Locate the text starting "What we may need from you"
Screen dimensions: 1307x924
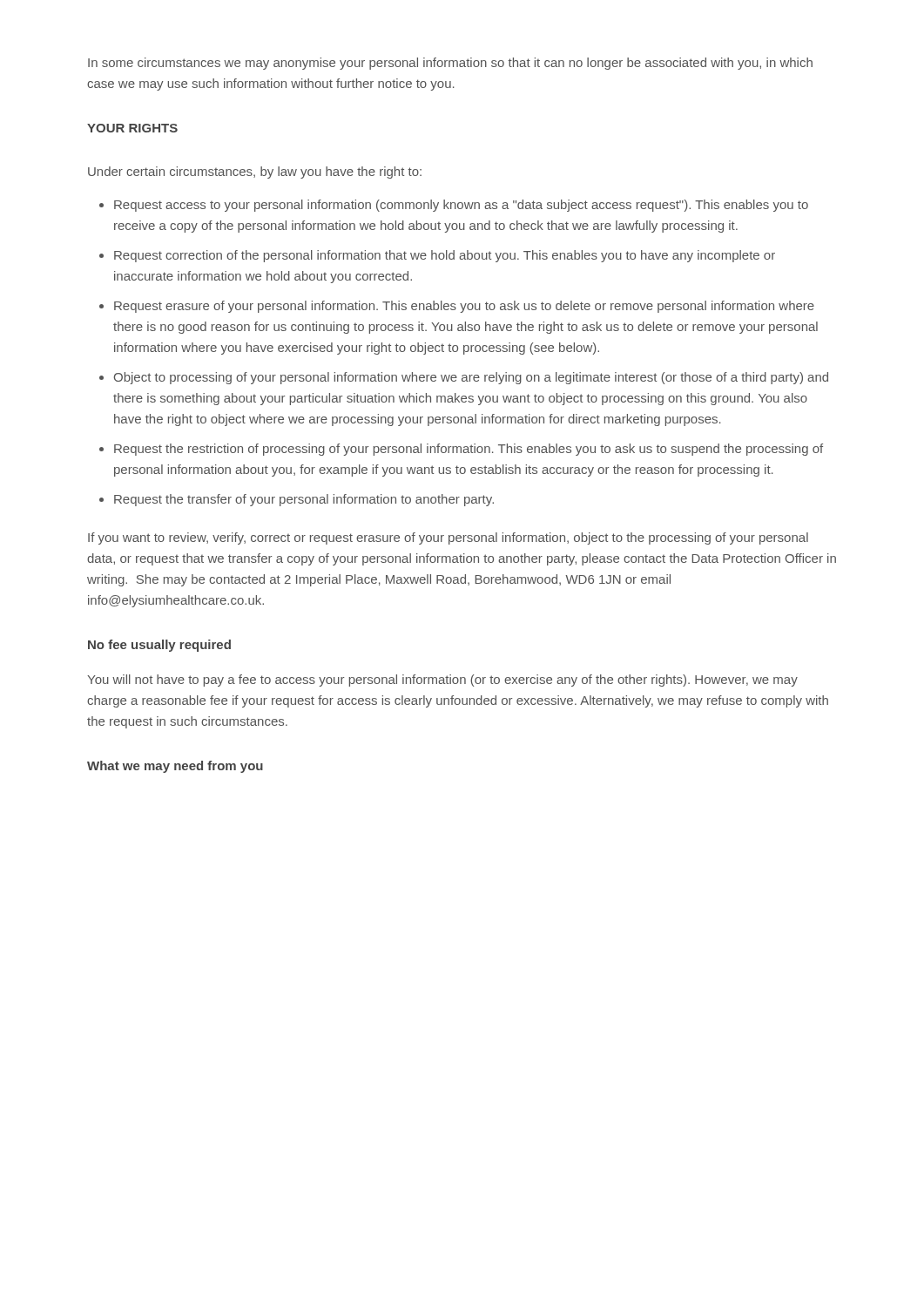pos(175,765)
